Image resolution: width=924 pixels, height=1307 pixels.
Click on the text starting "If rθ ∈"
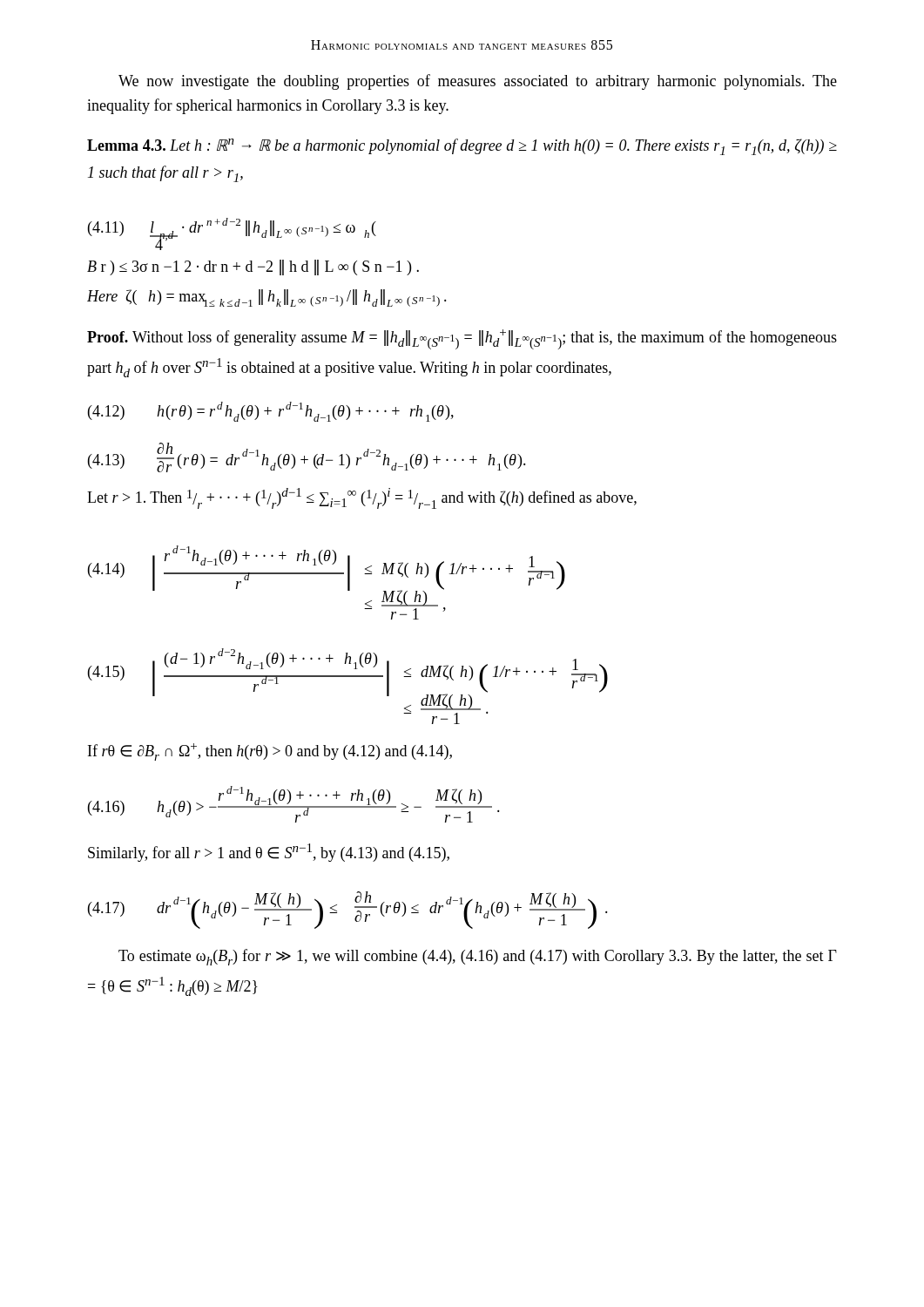pyautogui.click(x=270, y=751)
